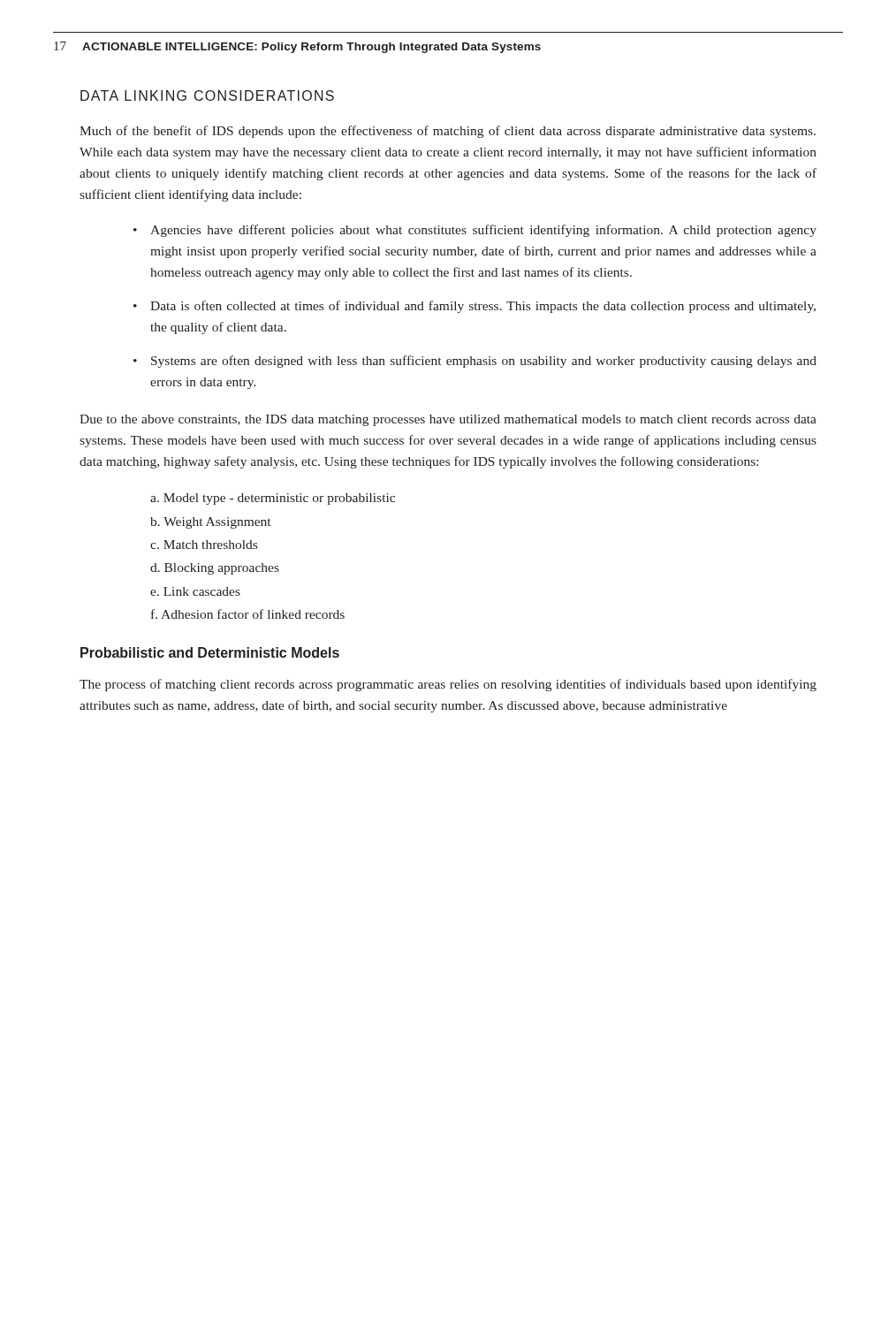The height and width of the screenshot is (1326, 896).
Task: Click on the passage starting "d. Blocking approaches"
Action: point(215,567)
